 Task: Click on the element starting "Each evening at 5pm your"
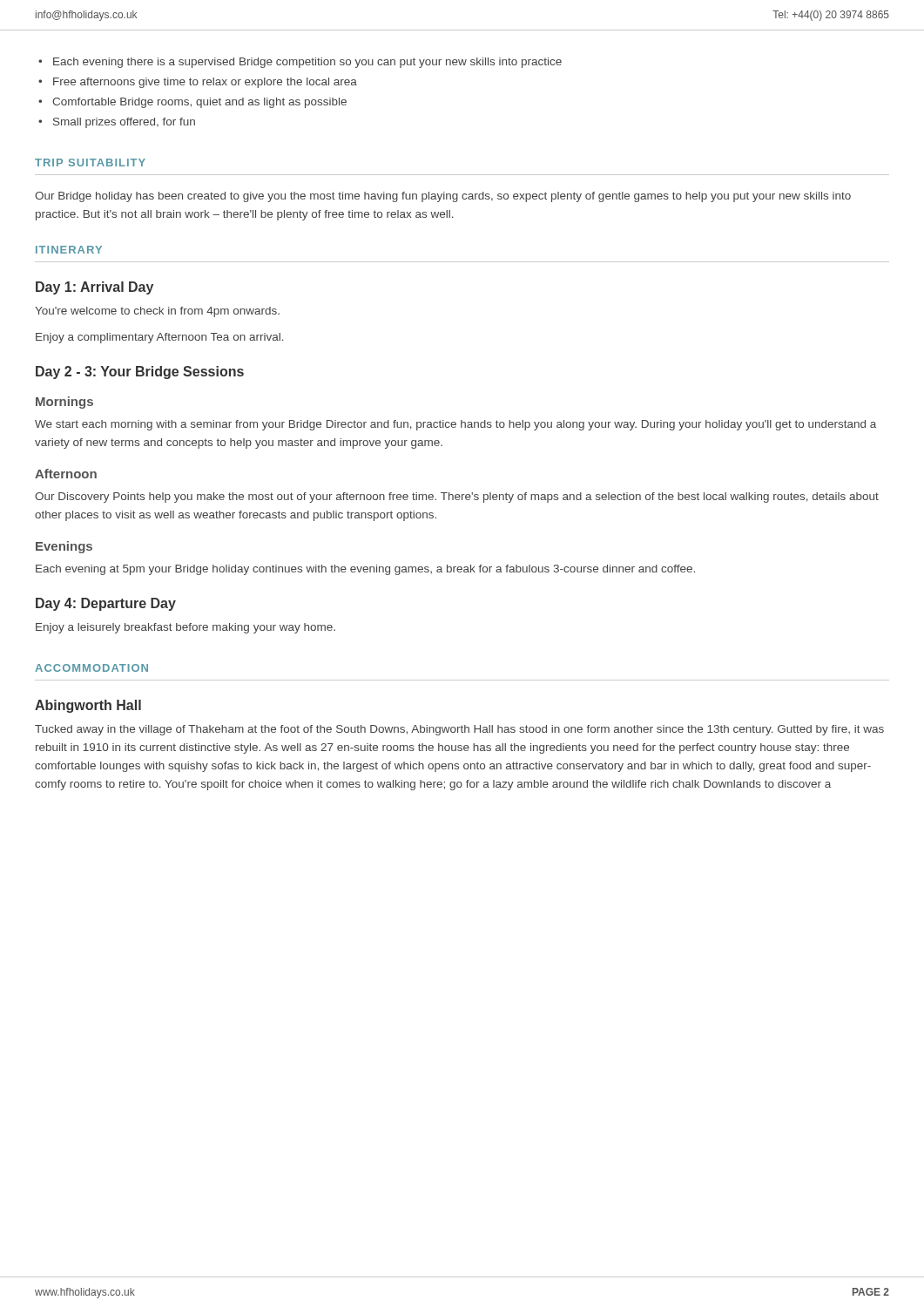tap(365, 569)
